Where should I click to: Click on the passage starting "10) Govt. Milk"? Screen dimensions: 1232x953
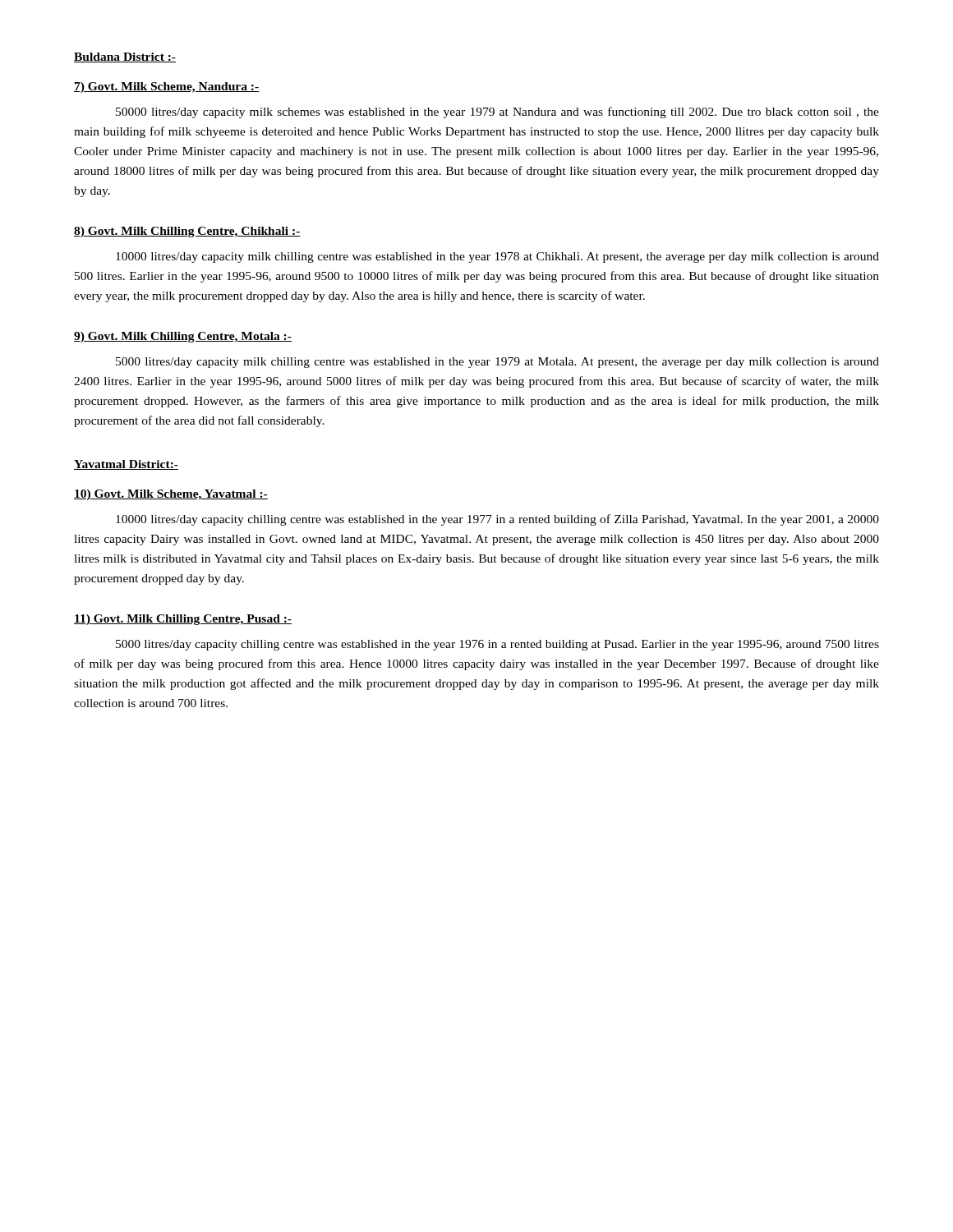click(x=171, y=493)
